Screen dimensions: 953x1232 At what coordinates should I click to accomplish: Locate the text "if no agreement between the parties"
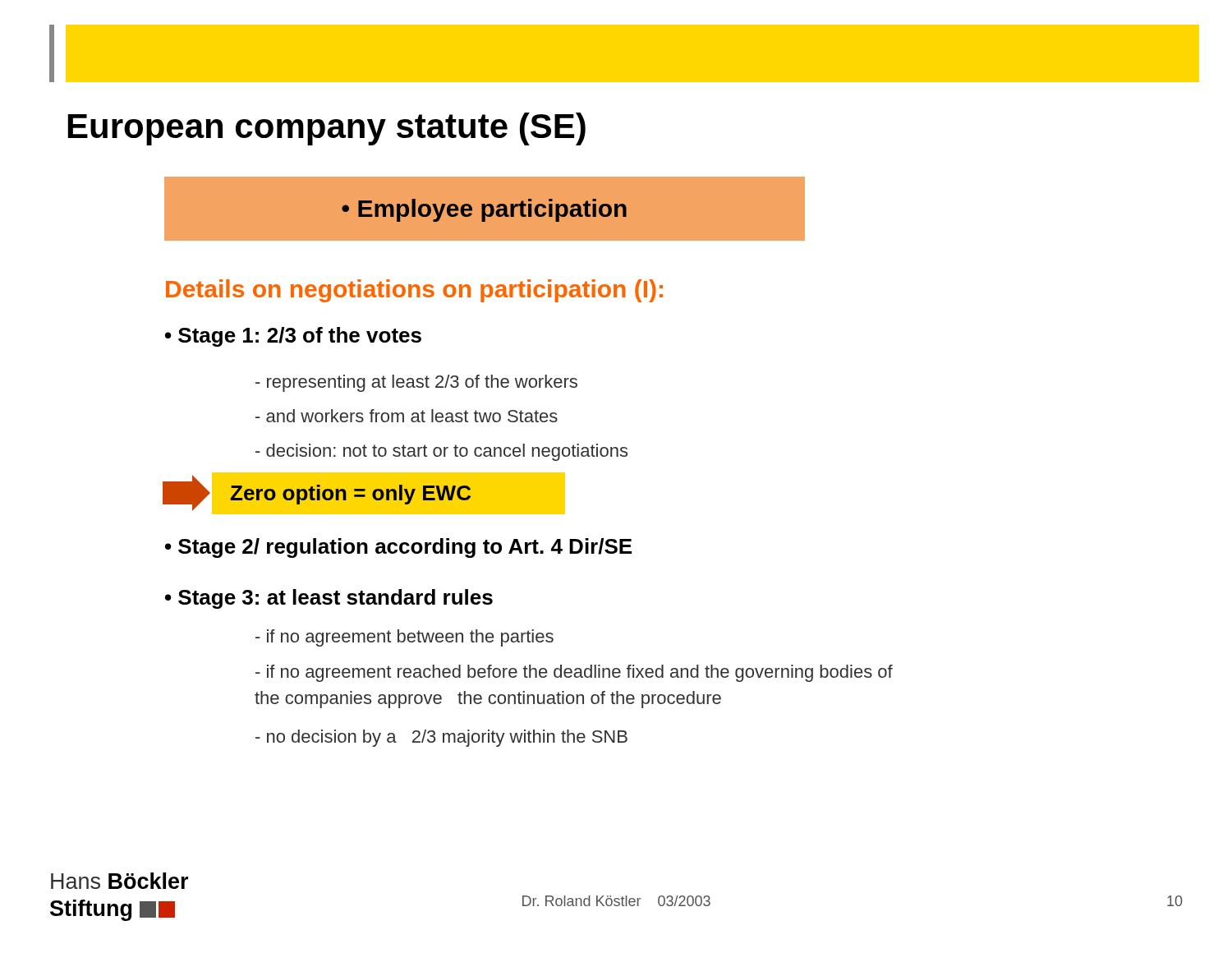coord(404,636)
